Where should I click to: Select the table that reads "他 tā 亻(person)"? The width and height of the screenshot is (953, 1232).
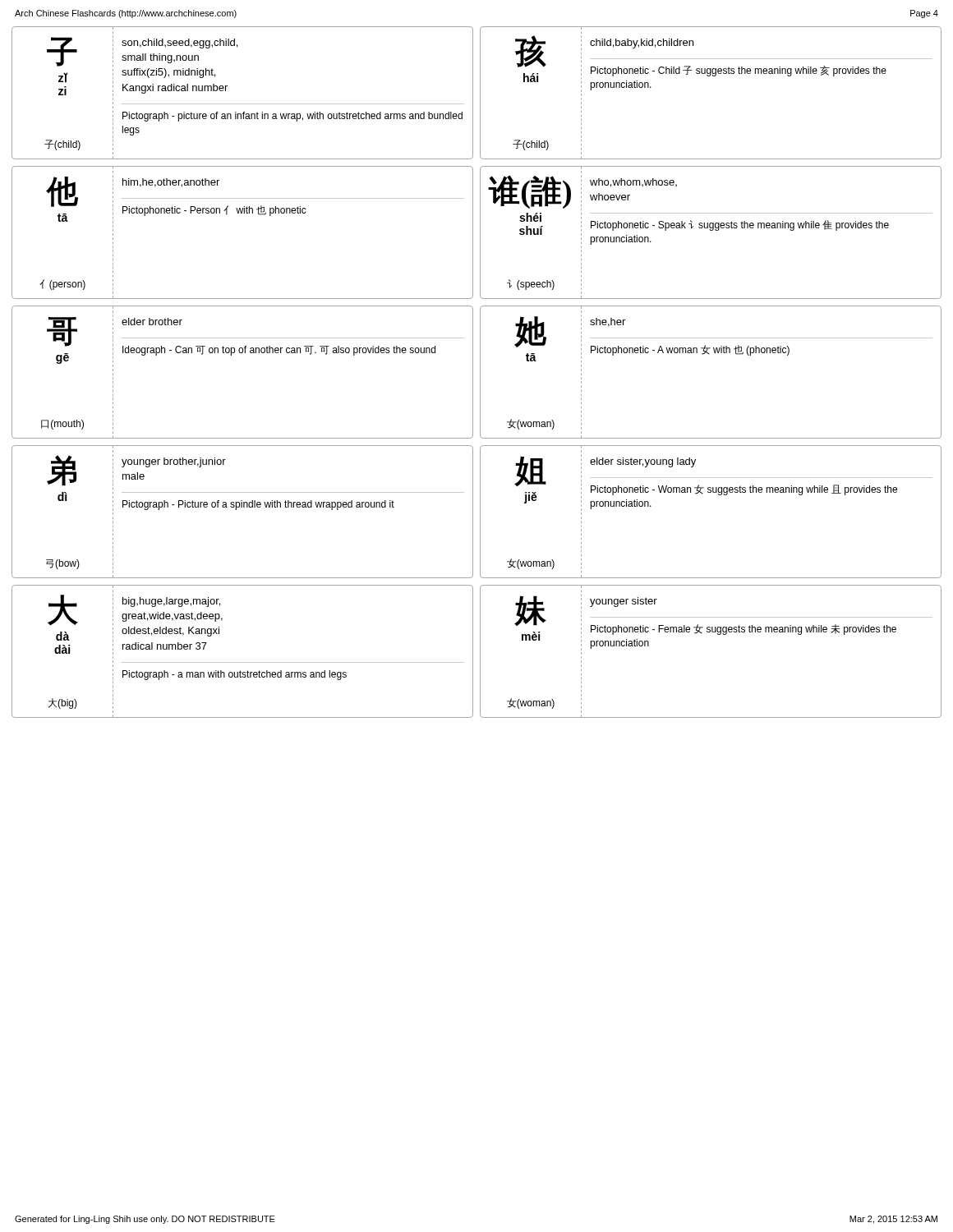pyautogui.click(x=242, y=232)
